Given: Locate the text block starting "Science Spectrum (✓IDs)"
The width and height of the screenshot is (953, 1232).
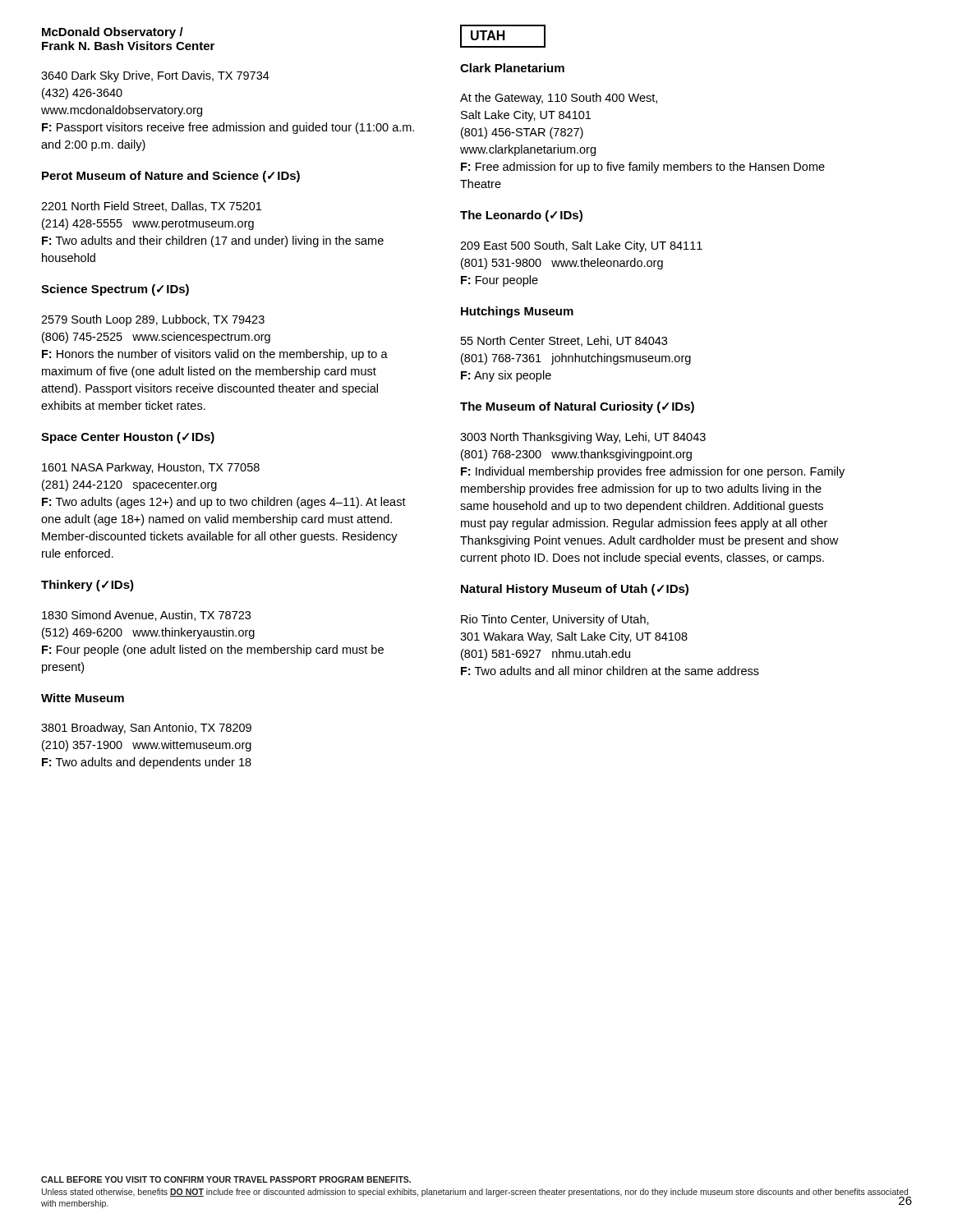Looking at the screenshot, I should (x=115, y=290).
